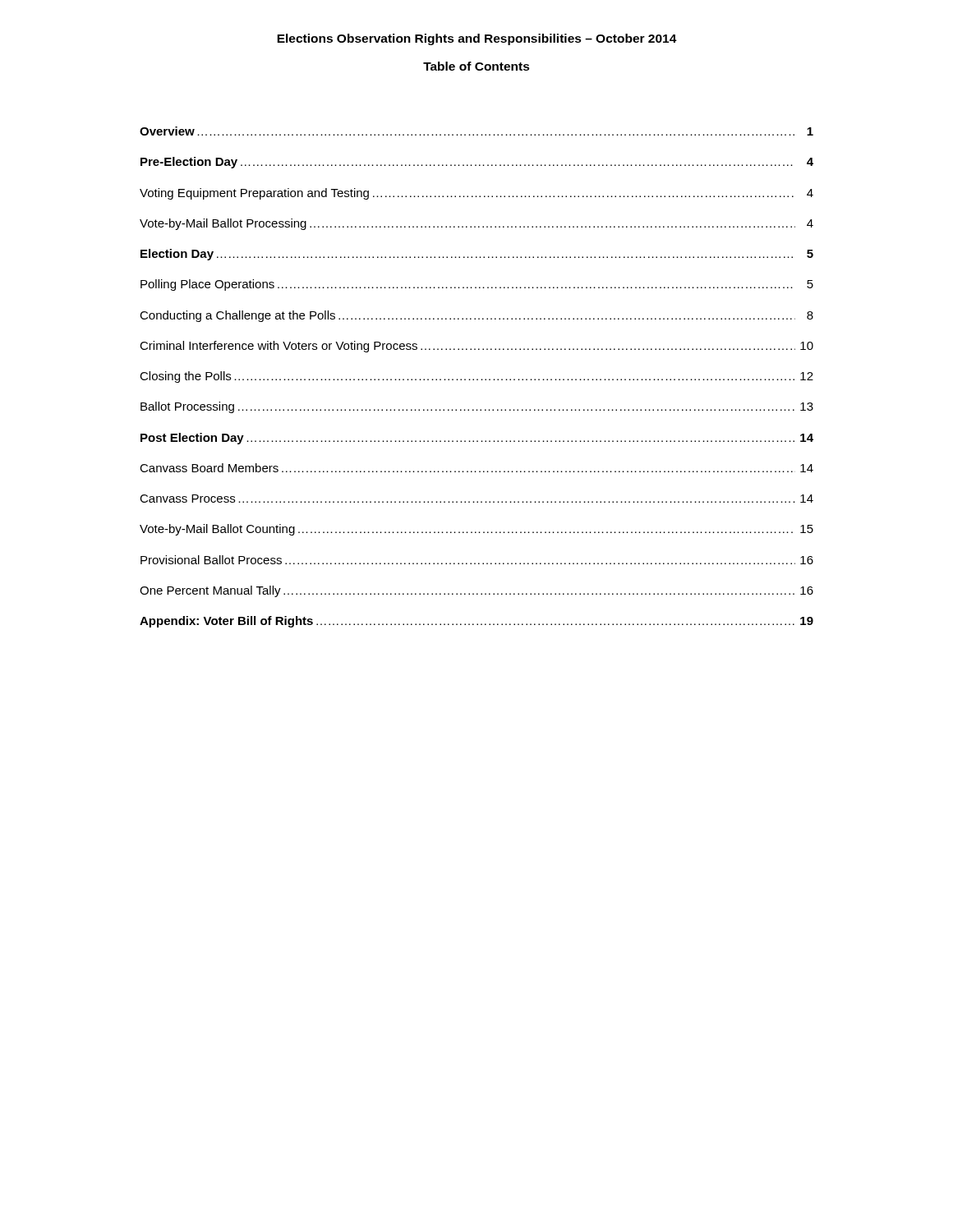Click the passage that begins "Criminal Interference with Voters"
Screen dimensions: 1232x953
tap(476, 345)
